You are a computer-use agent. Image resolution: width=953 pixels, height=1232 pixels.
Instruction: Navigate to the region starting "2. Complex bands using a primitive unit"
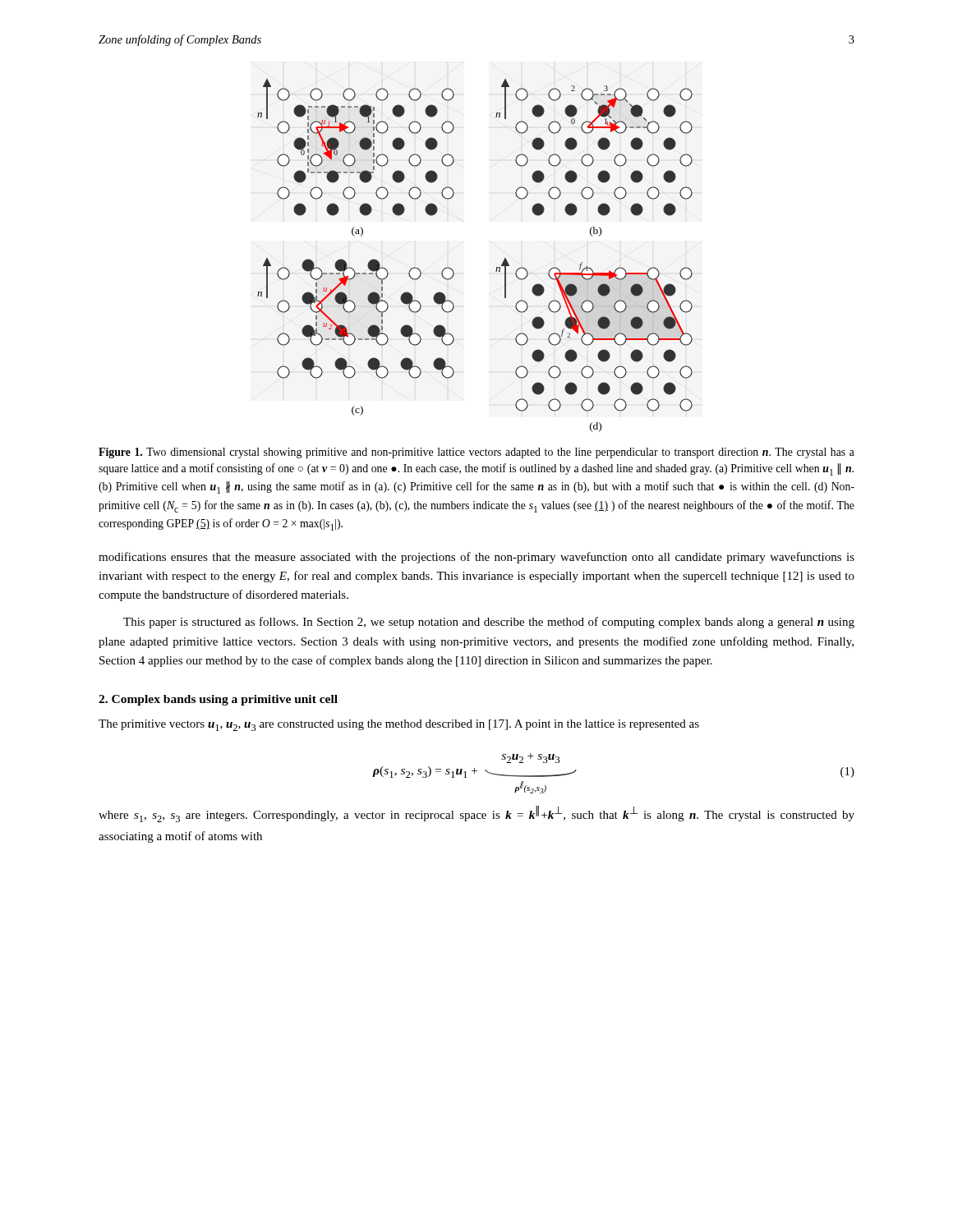click(218, 699)
